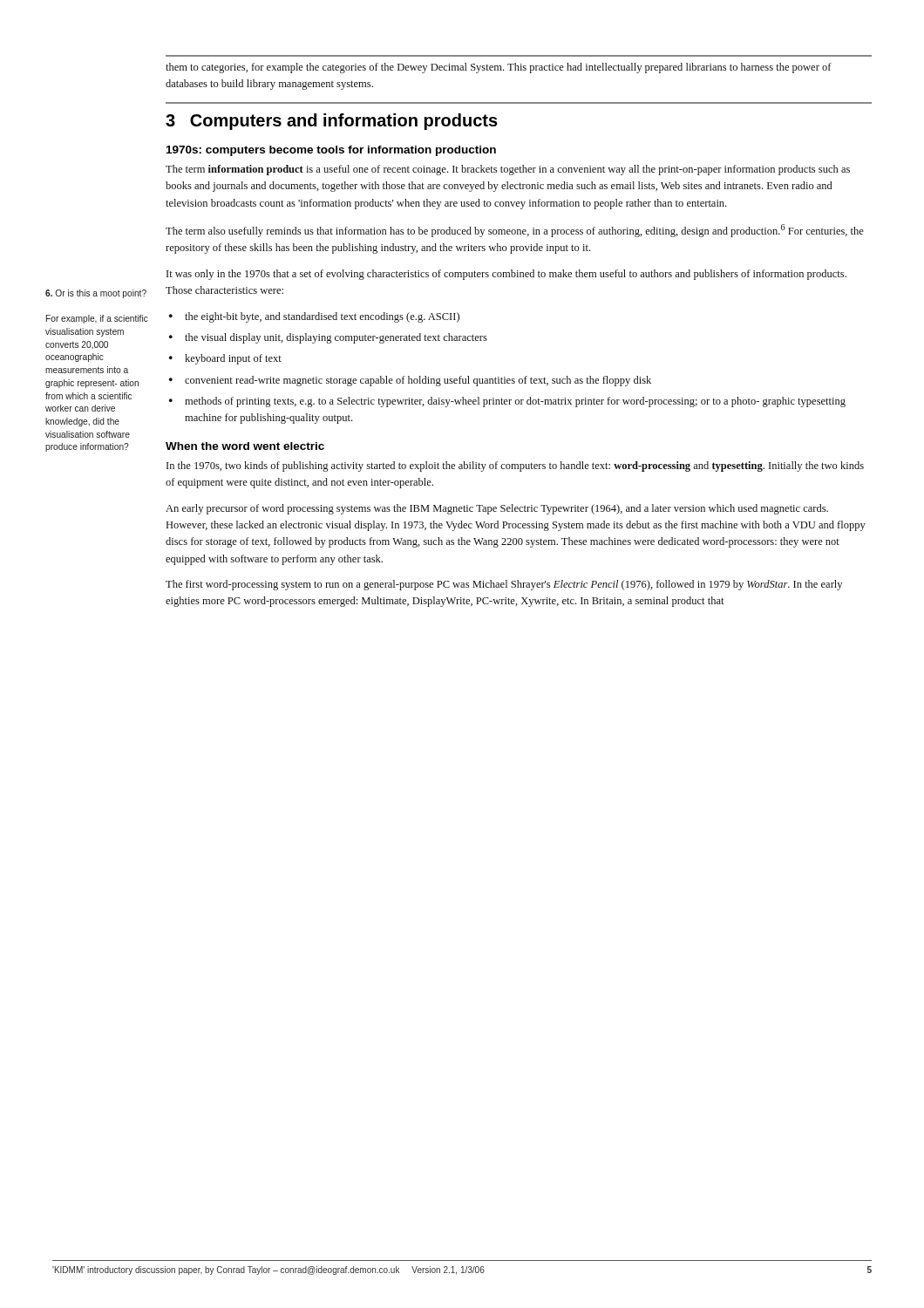Find the block on this page that starts "It was only in"
The height and width of the screenshot is (1308, 924).
(x=506, y=282)
